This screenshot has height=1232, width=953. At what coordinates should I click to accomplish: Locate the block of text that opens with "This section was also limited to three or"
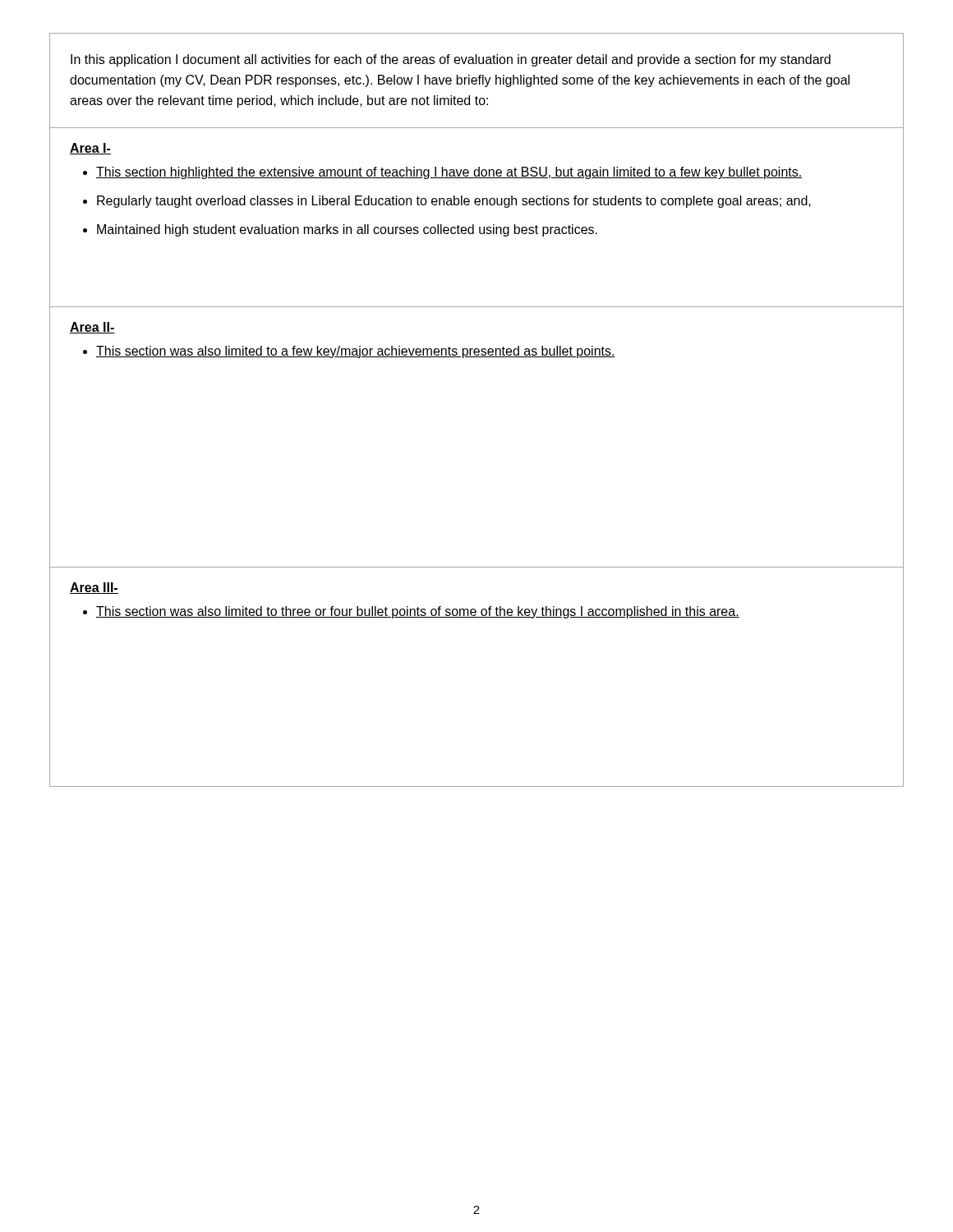418,611
